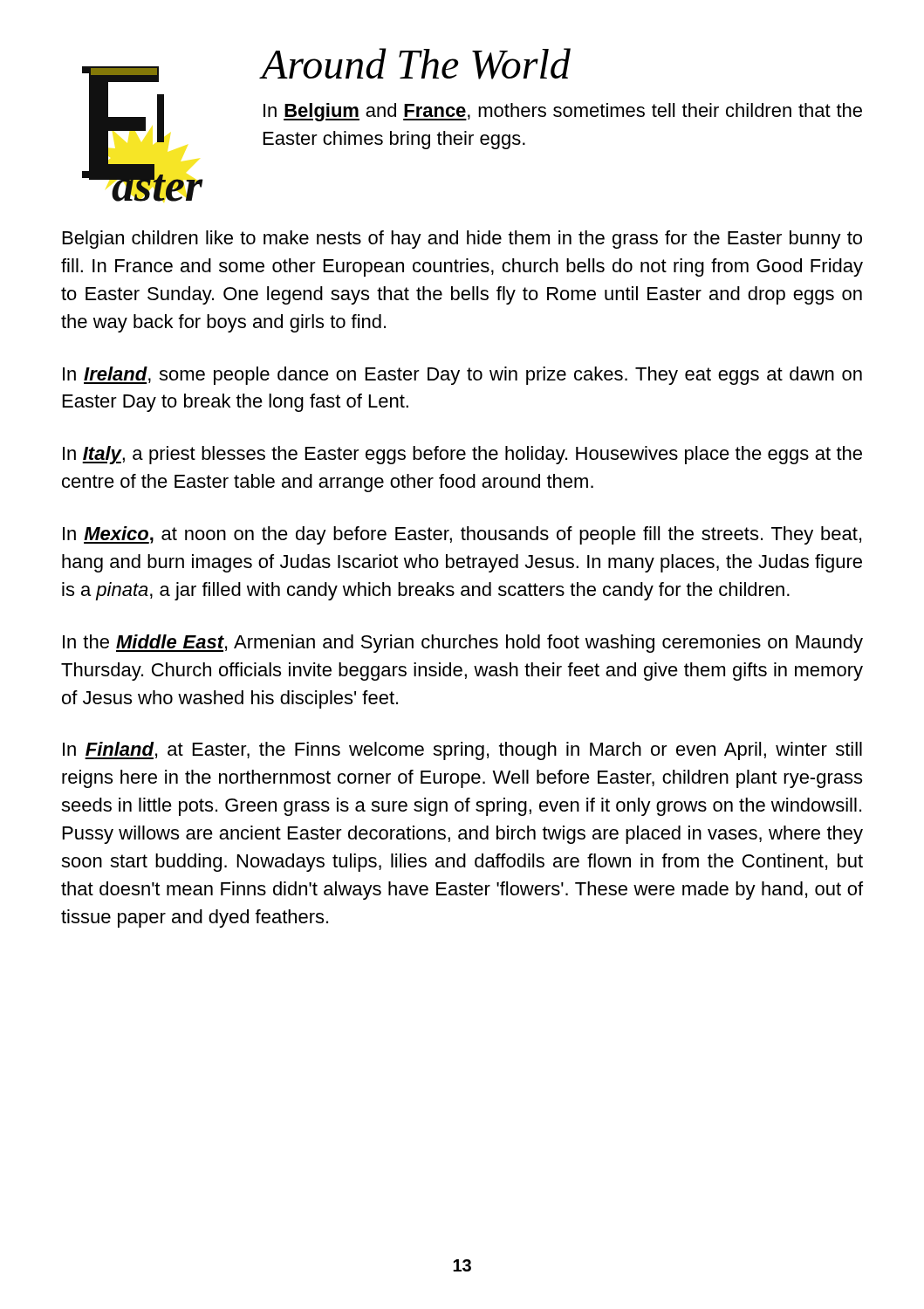Locate a logo
The image size is (924, 1309).
point(157,129)
